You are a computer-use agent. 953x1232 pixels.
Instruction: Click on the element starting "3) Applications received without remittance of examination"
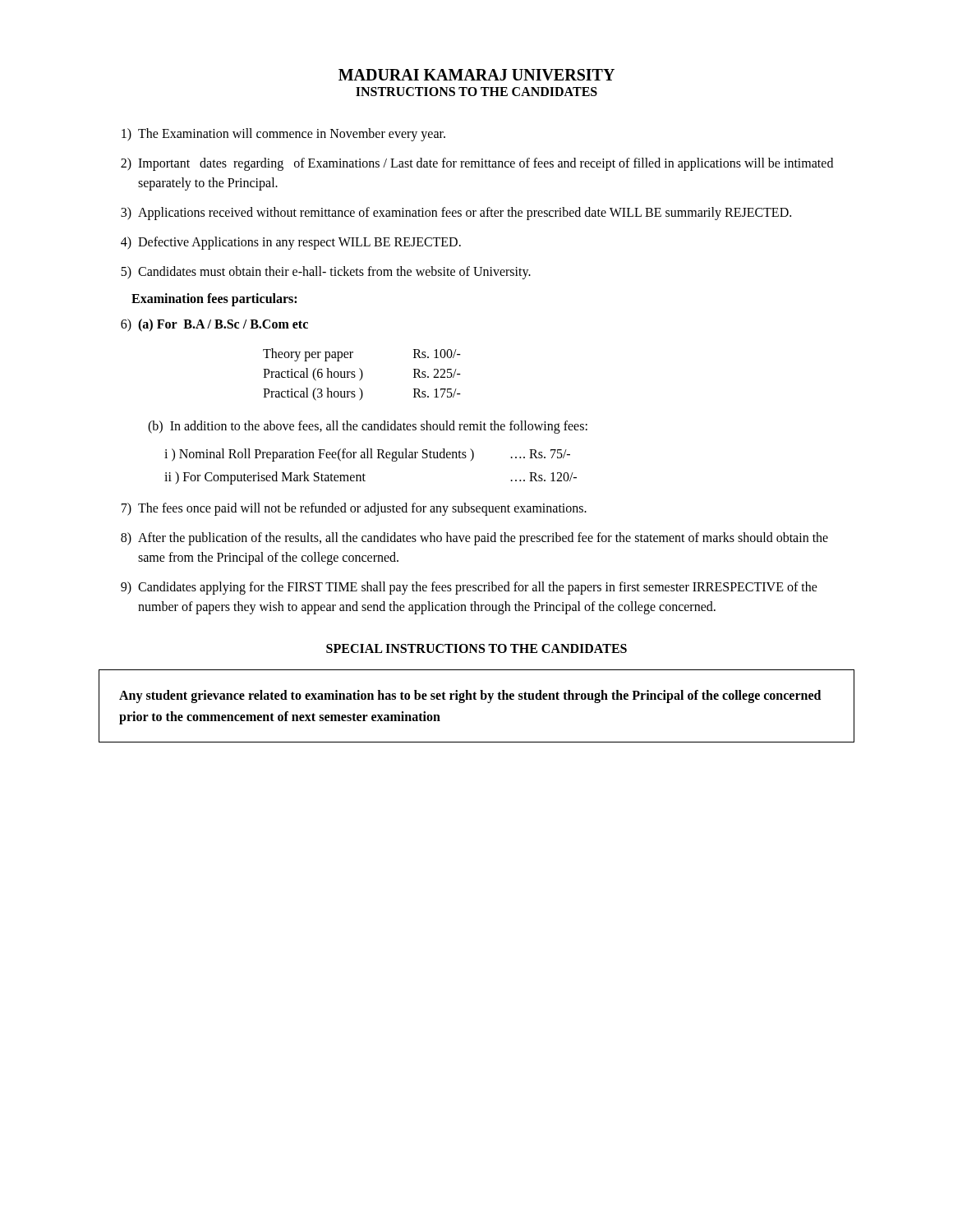(476, 213)
